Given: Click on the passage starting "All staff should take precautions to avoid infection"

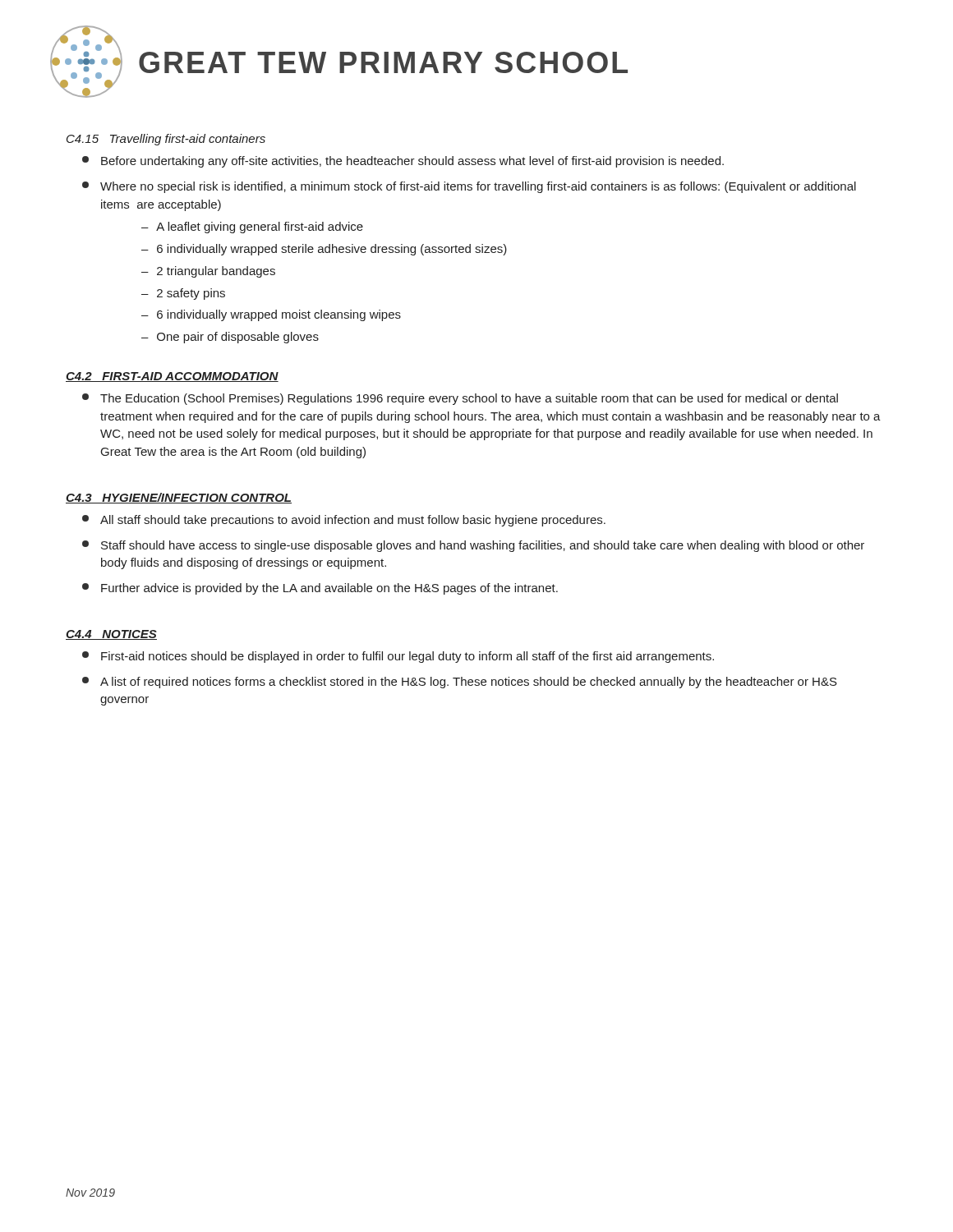Looking at the screenshot, I should point(485,520).
